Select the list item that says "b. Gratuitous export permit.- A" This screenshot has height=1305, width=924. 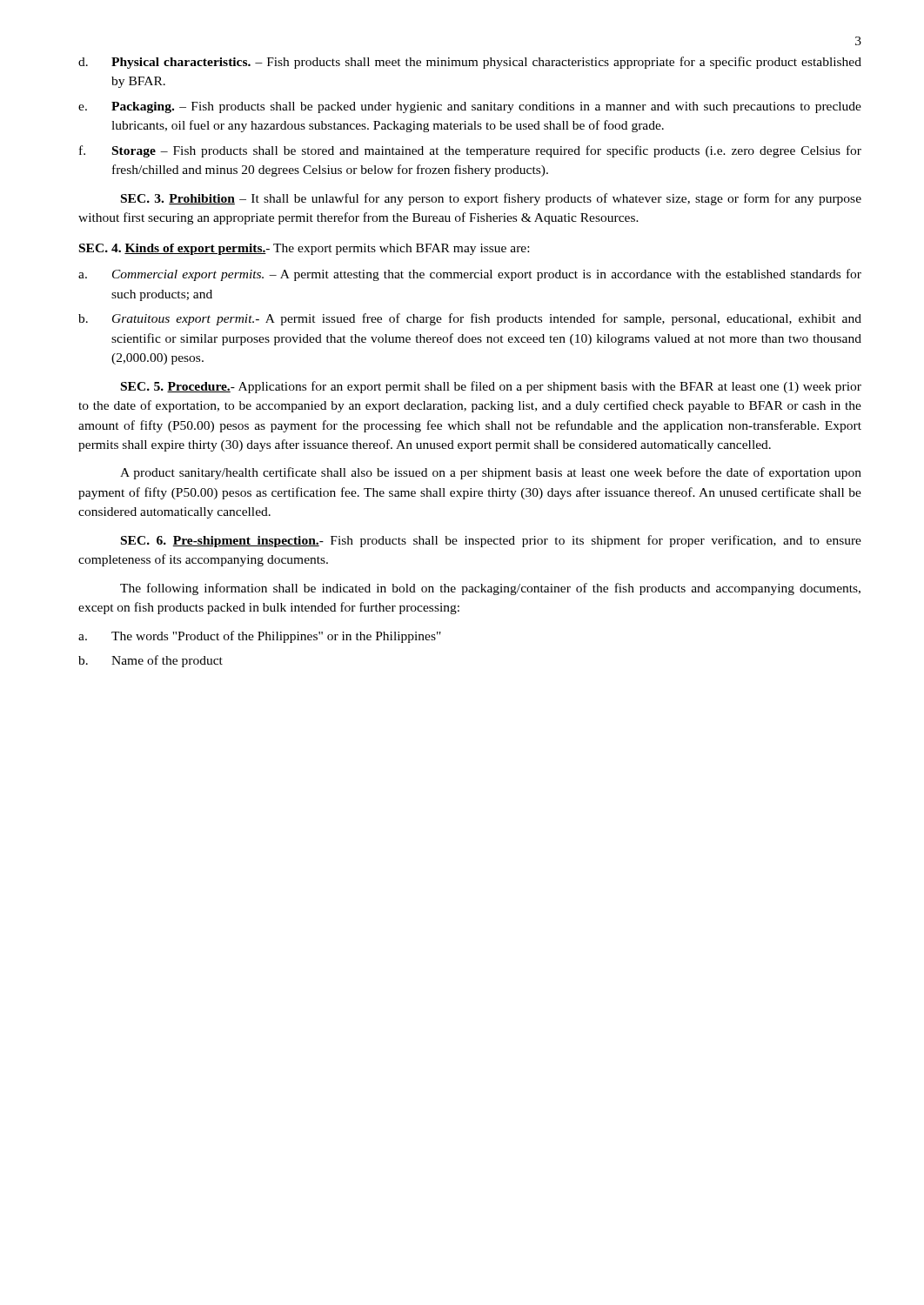point(470,338)
